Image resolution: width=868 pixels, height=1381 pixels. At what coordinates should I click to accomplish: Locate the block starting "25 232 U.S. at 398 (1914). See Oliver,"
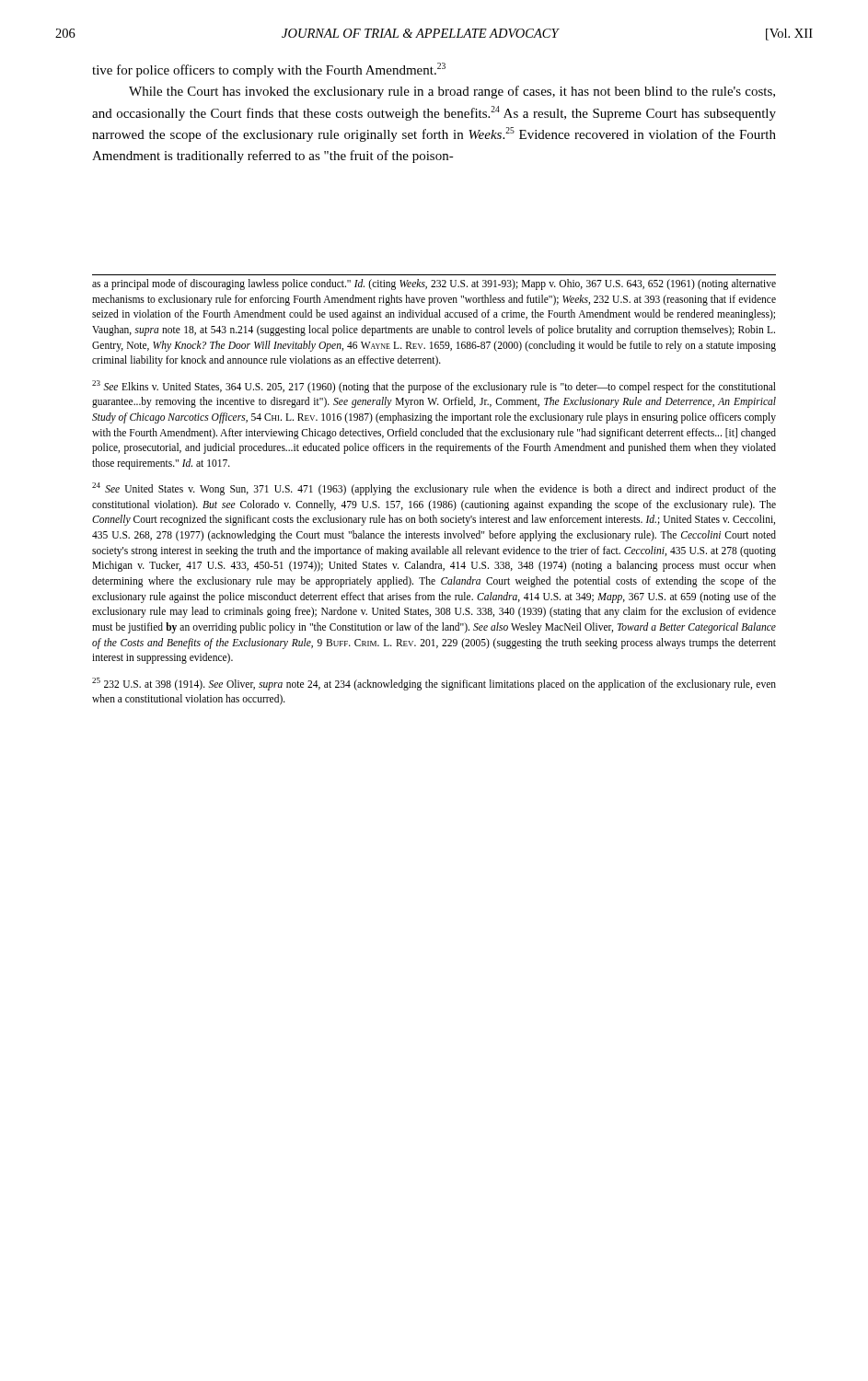click(x=434, y=690)
